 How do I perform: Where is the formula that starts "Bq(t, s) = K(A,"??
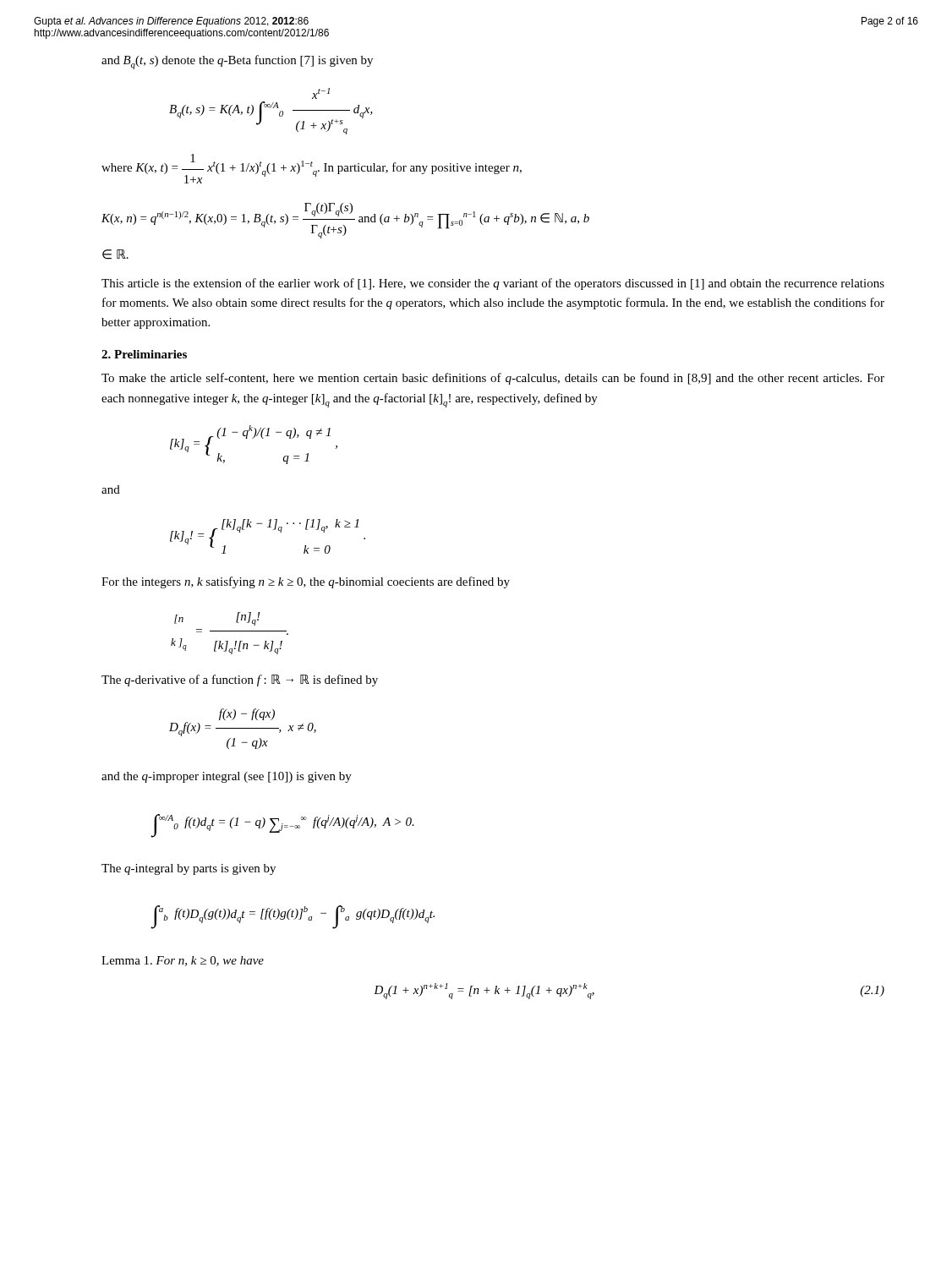pos(271,110)
